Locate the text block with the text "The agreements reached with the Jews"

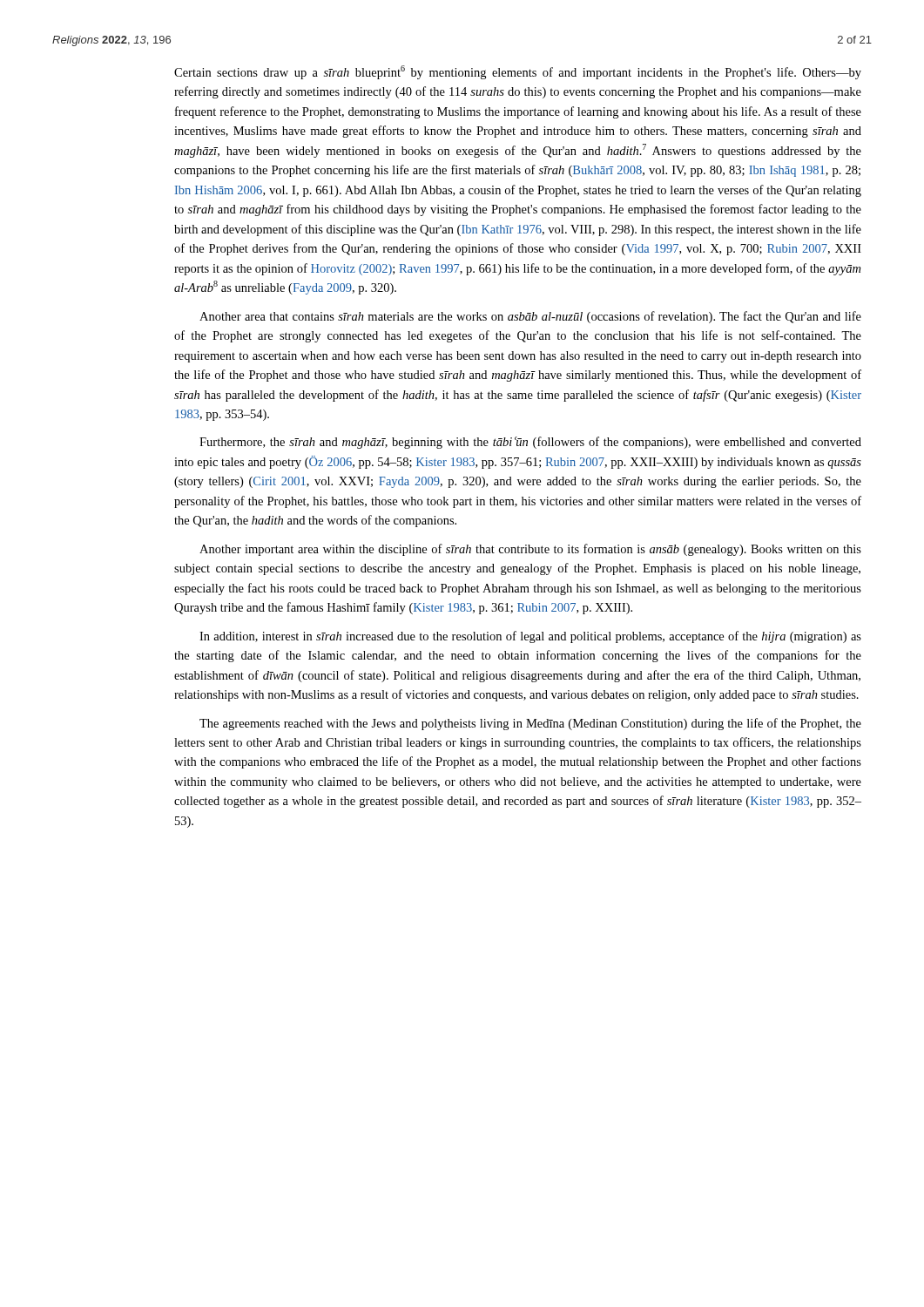(x=518, y=772)
